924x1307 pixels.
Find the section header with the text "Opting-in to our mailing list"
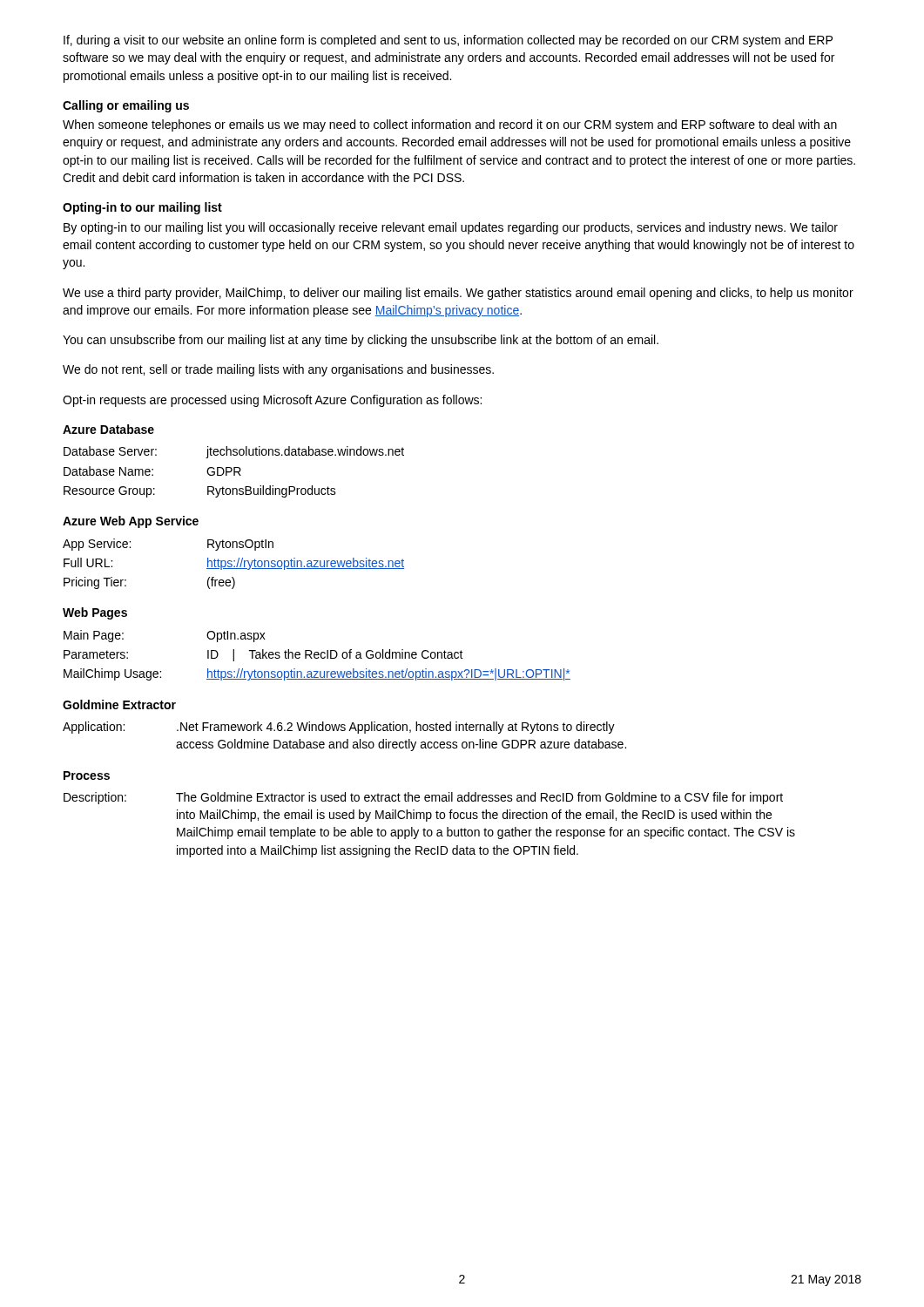pos(142,208)
